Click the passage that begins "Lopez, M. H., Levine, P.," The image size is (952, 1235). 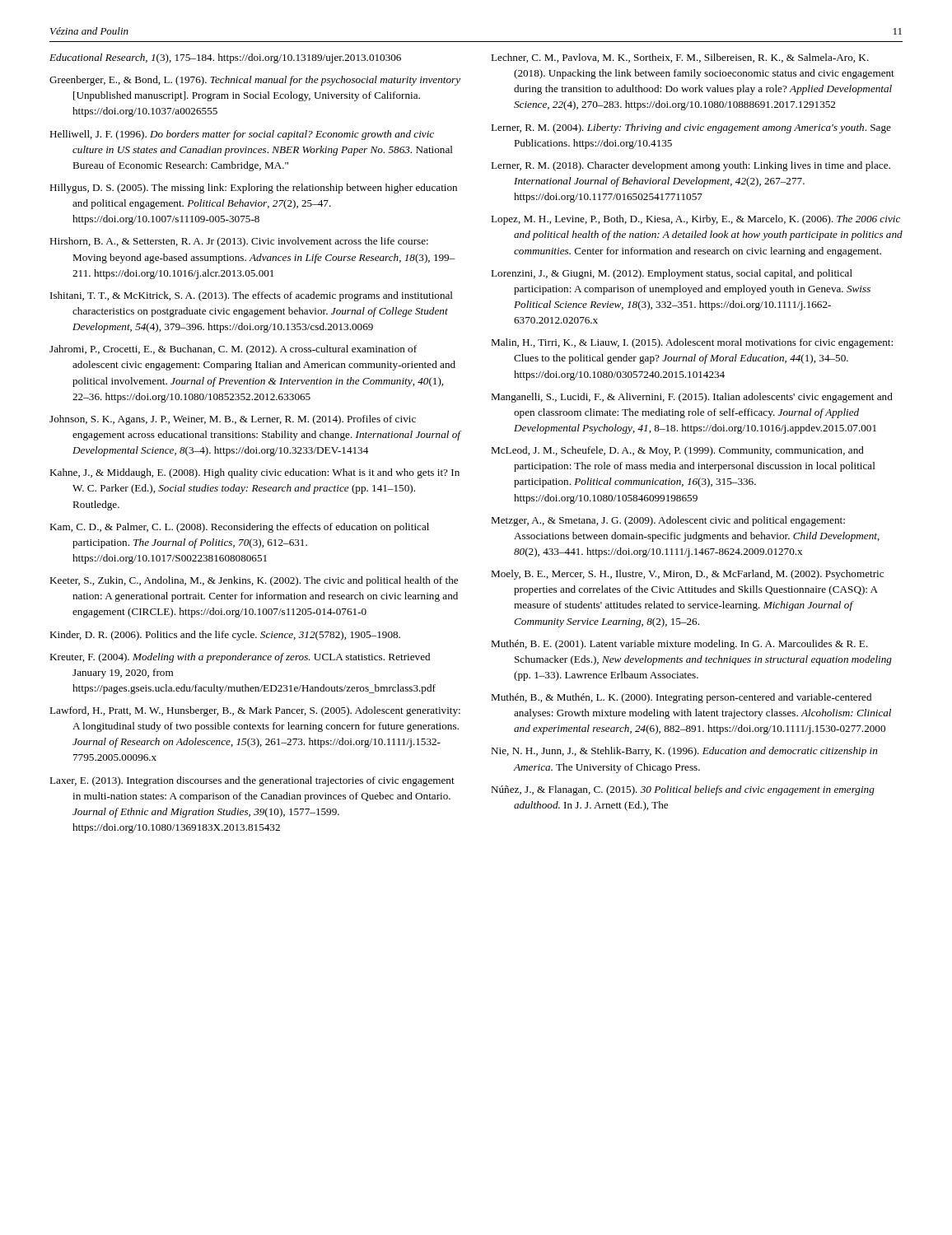coord(697,235)
